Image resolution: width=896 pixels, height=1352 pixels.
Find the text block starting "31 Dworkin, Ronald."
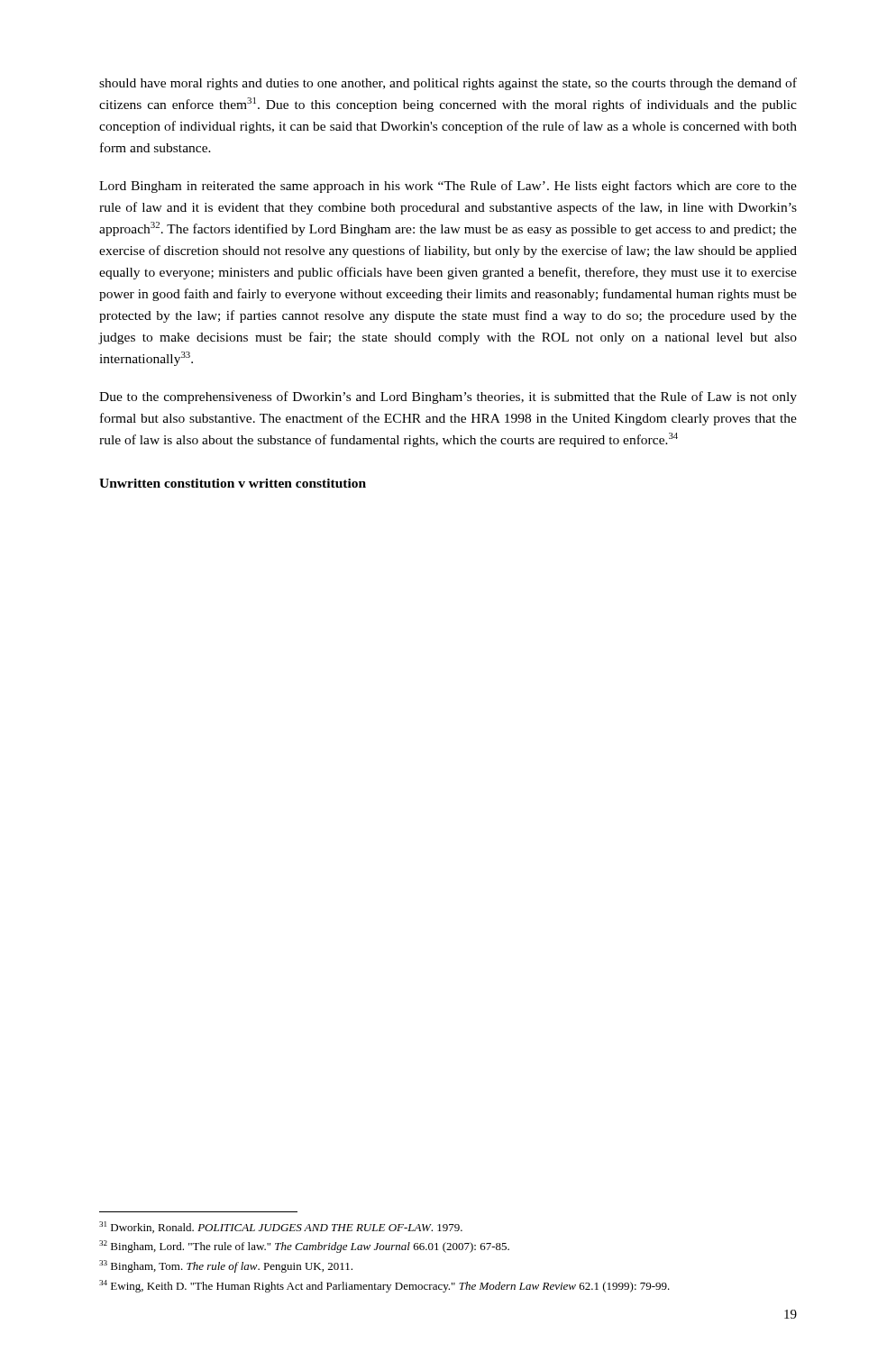[281, 1226]
